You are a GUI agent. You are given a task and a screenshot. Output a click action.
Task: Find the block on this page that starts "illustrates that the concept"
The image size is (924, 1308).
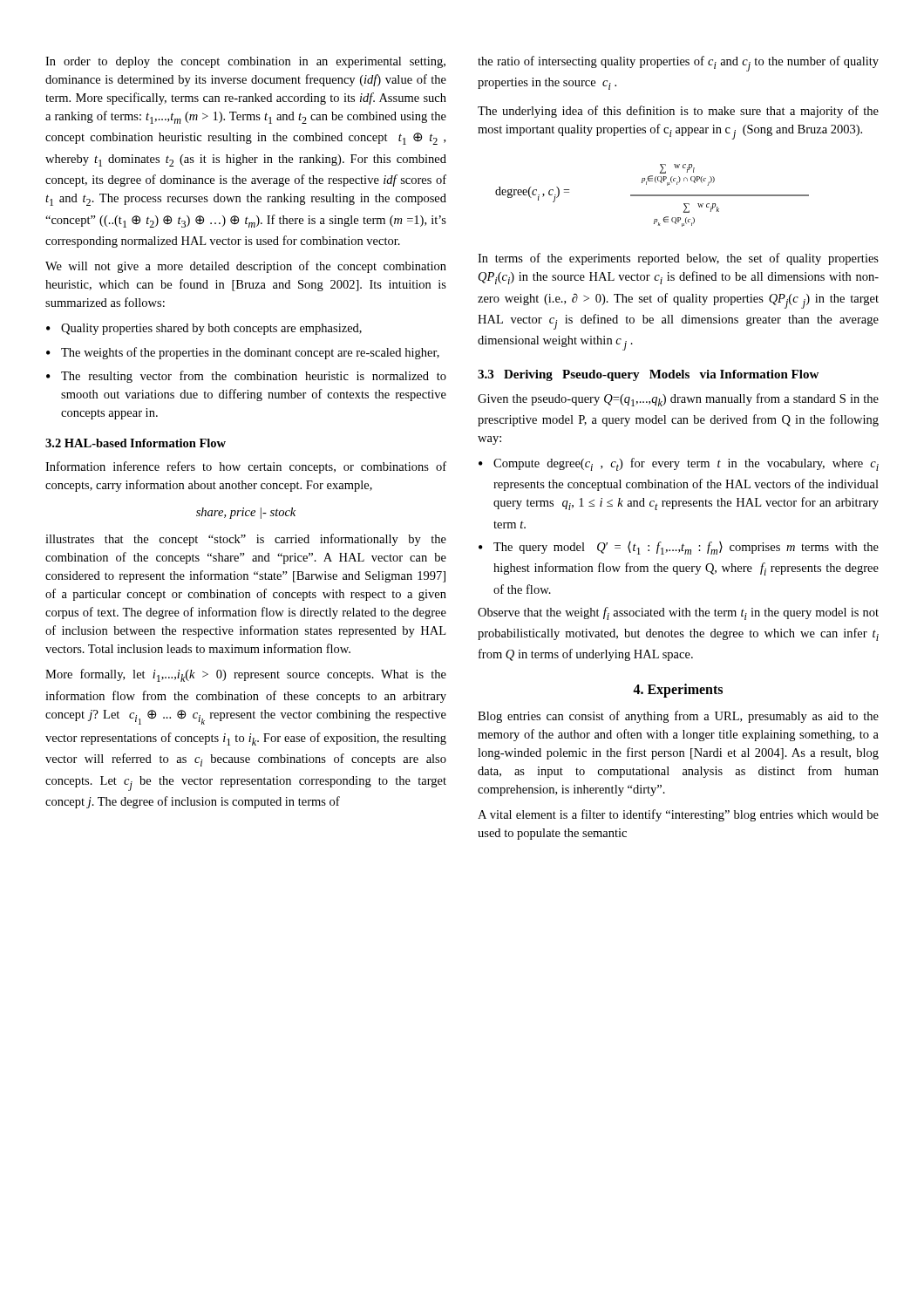coord(246,595)
